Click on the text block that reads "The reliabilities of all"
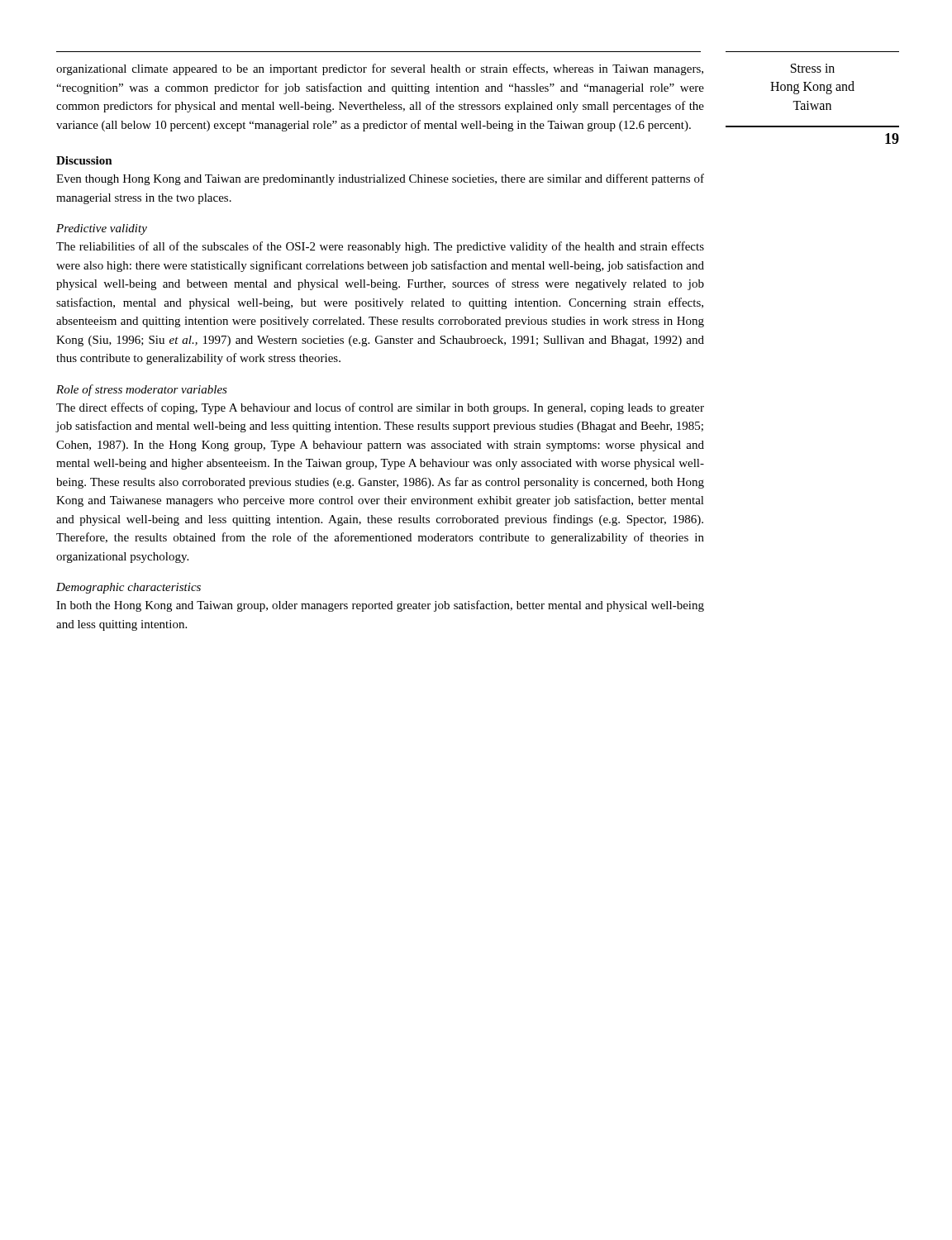952x1240 pixels. point(380,302)
